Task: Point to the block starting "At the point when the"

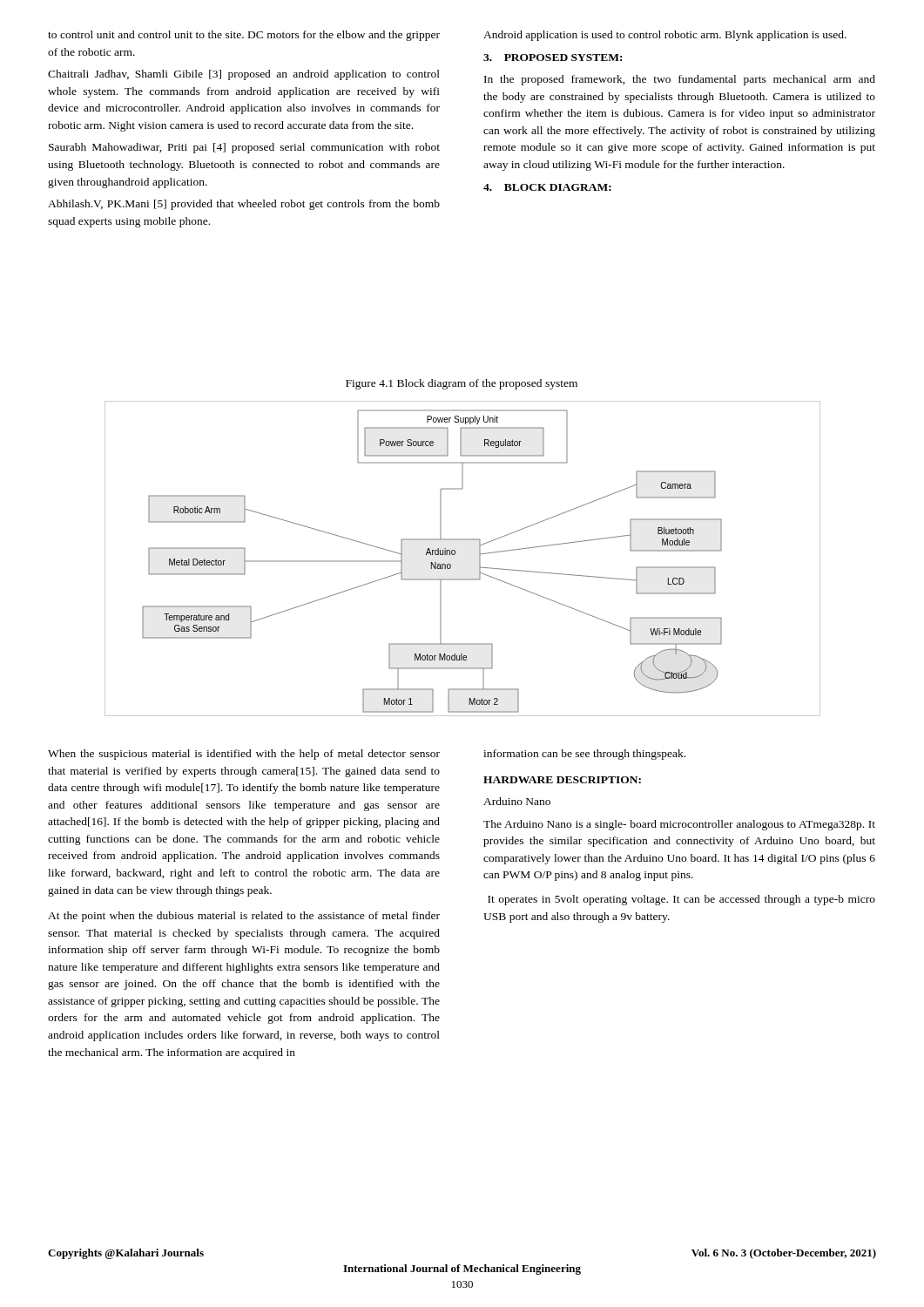Action: coord(244,984)
